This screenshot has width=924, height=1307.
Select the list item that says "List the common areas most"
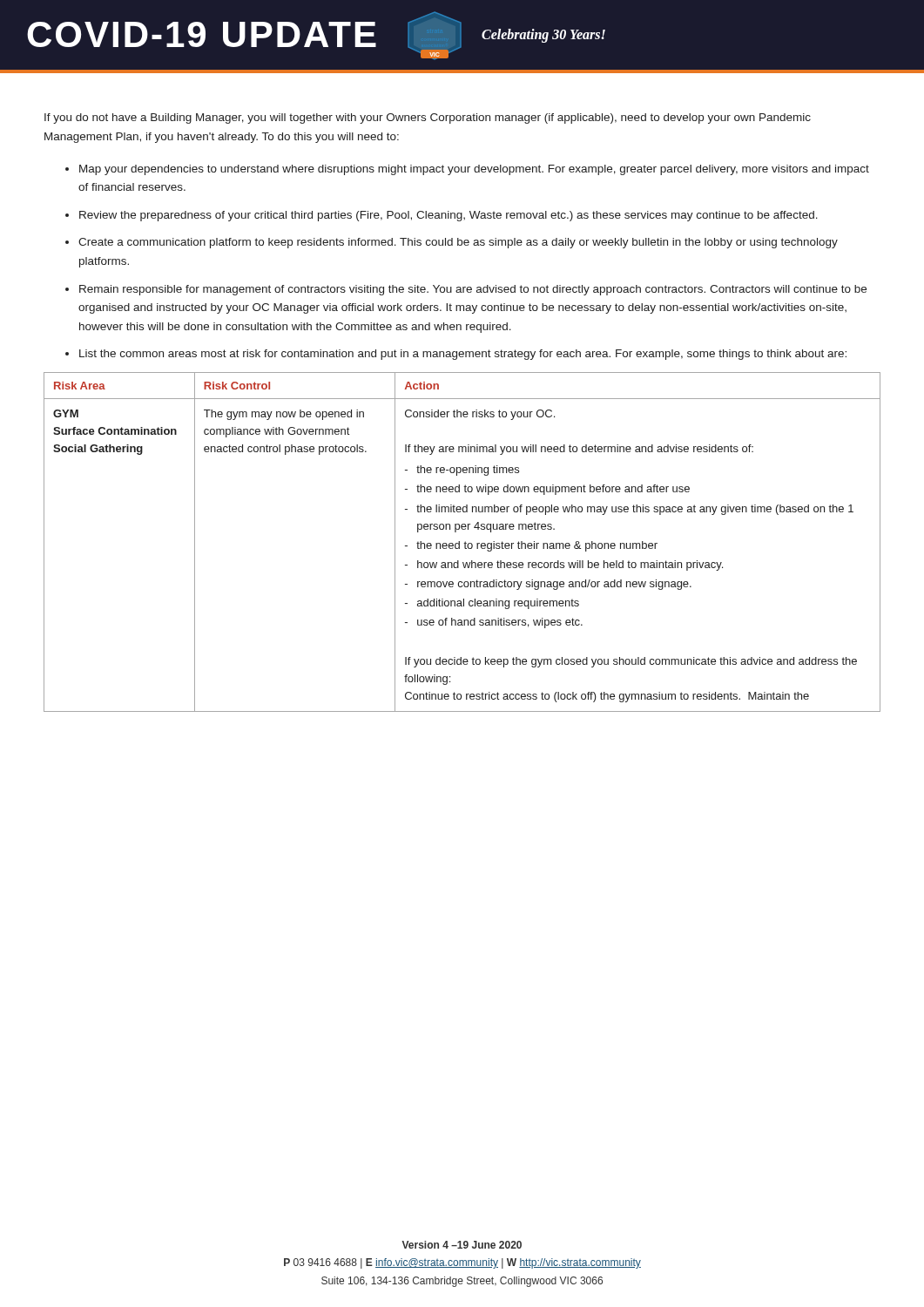click(x=463, y=354)
